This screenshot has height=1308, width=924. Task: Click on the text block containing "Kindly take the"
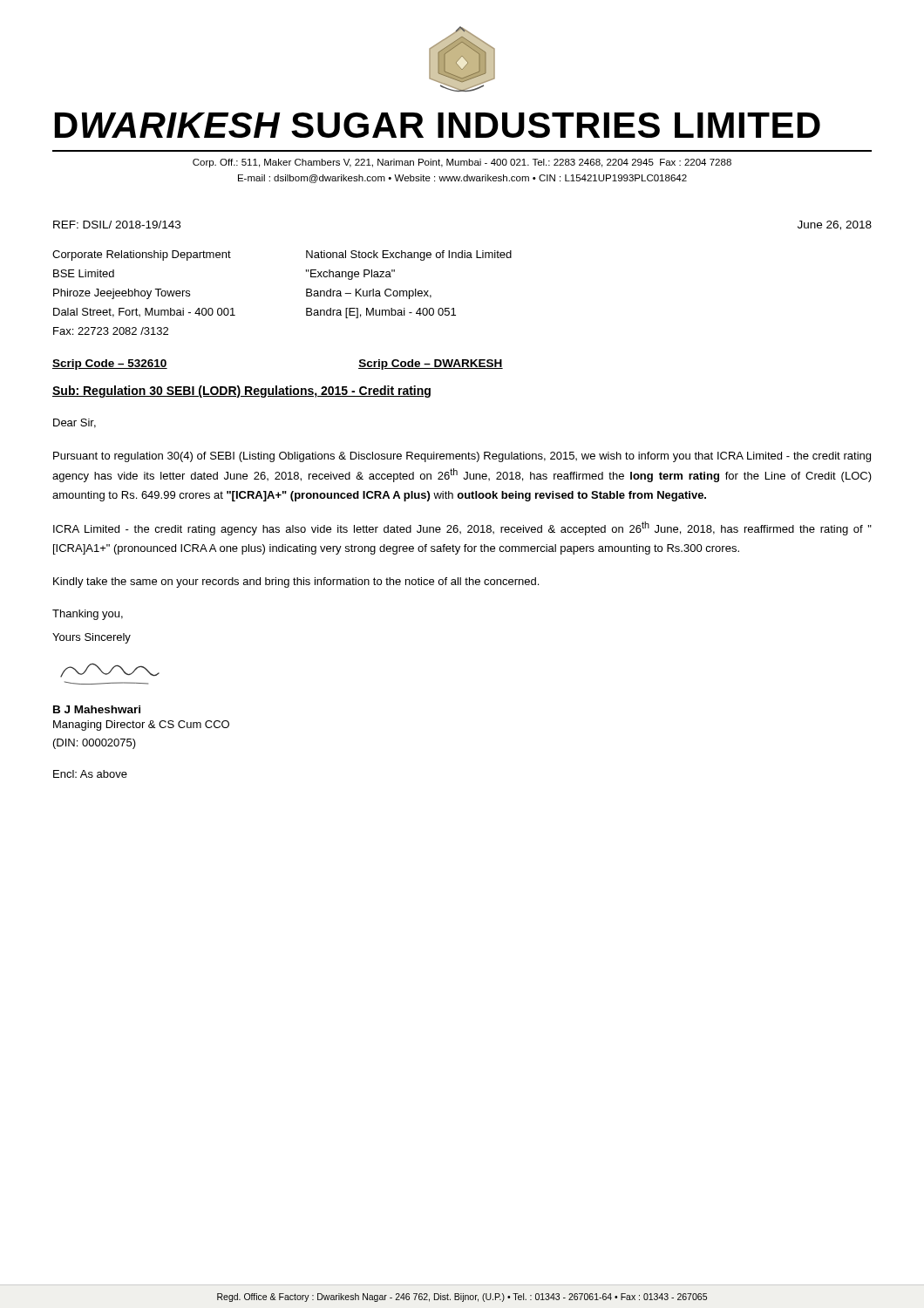click(296, 581)
